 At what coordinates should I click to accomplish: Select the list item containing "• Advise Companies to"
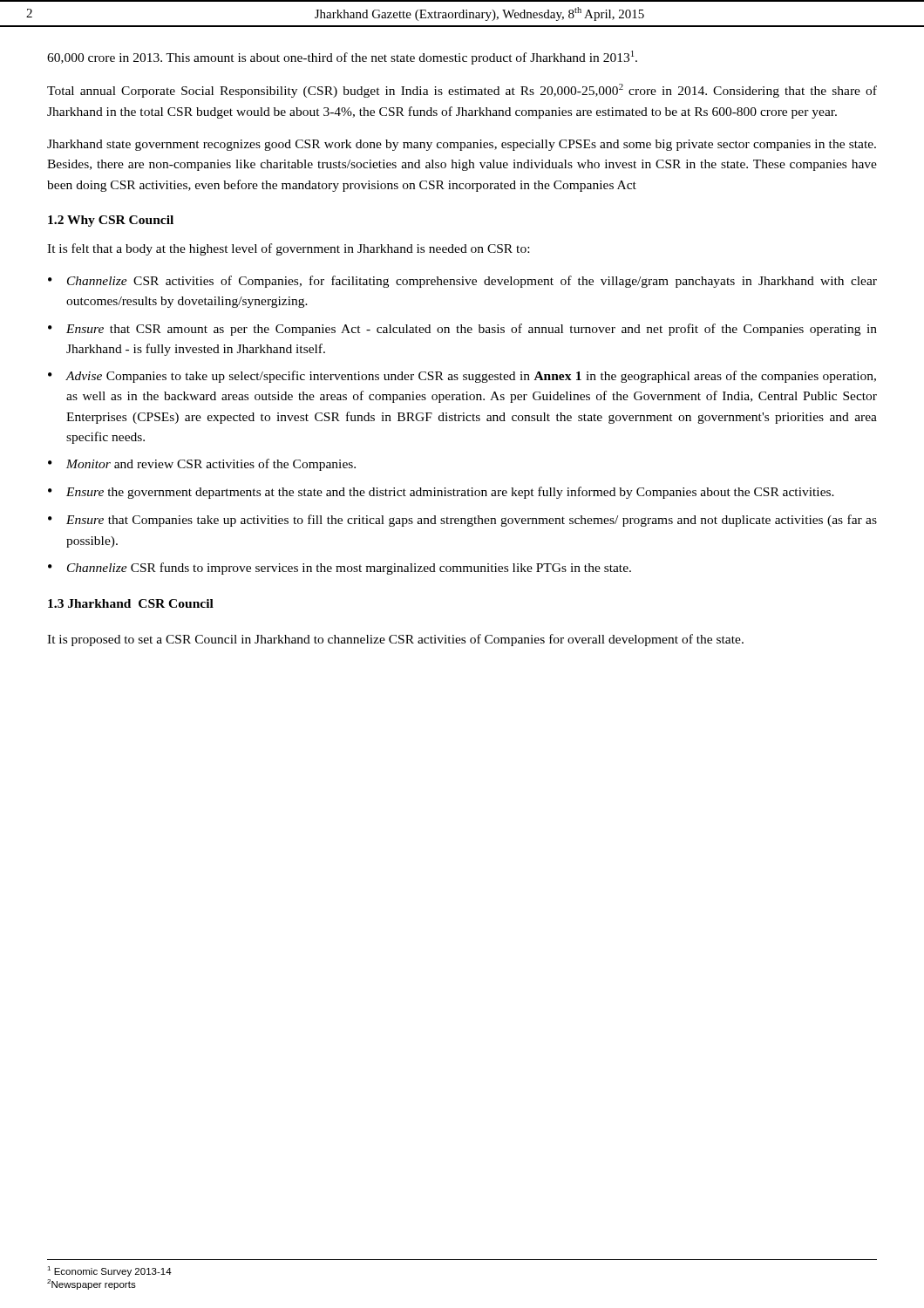click(462, 406)
